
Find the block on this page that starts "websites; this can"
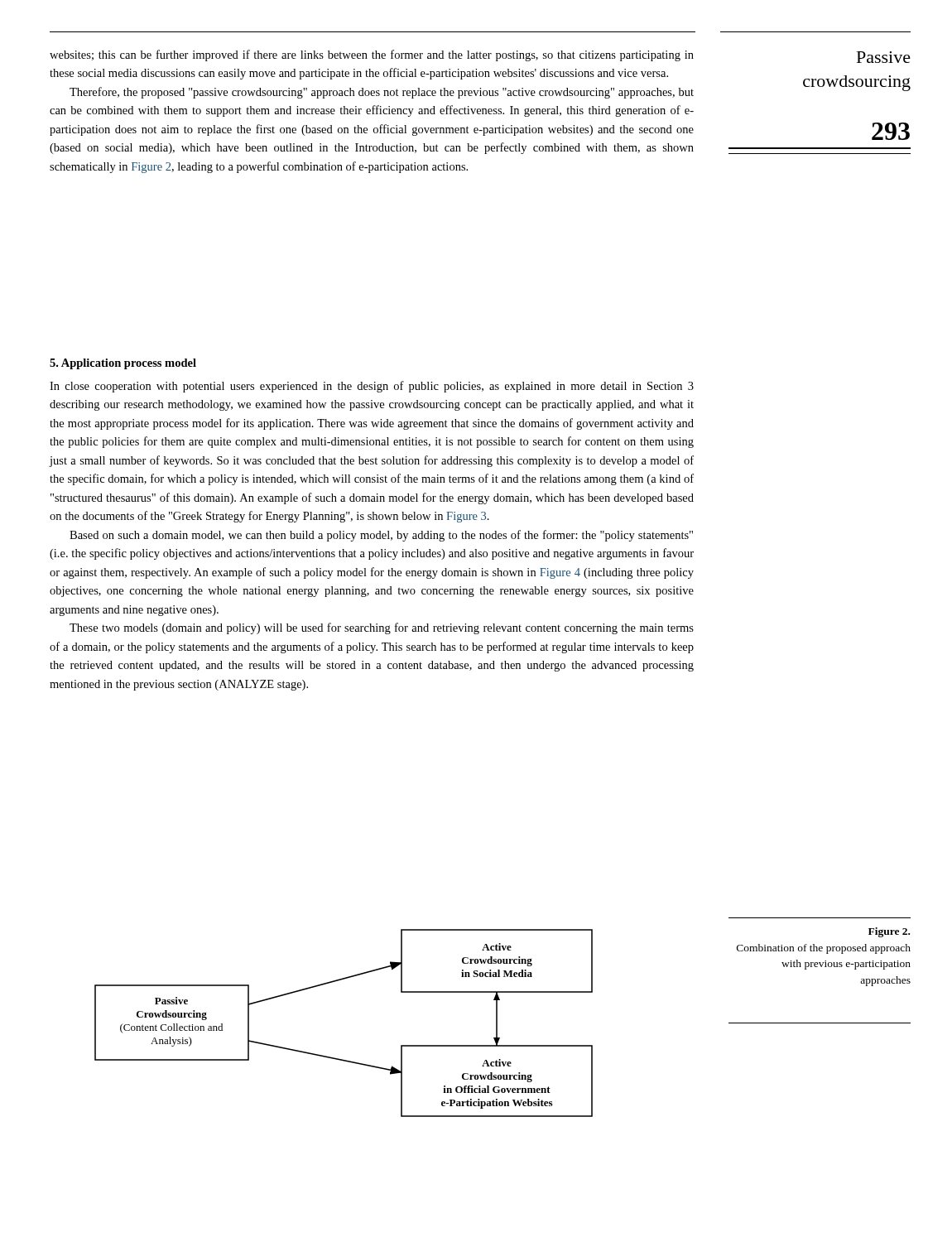[372, 111]
